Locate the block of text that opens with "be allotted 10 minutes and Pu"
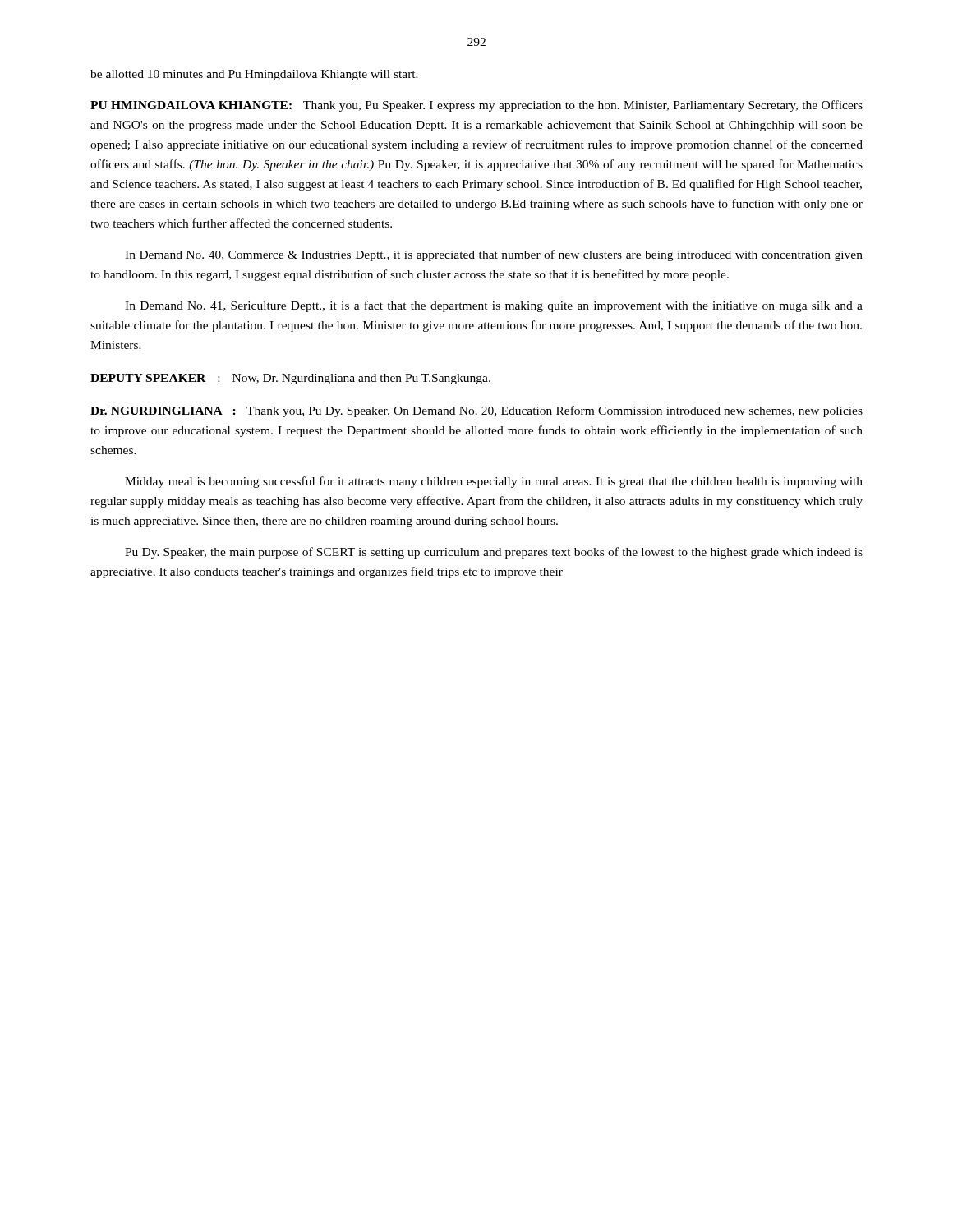953x1232 pixels. (x=254, y=75)
